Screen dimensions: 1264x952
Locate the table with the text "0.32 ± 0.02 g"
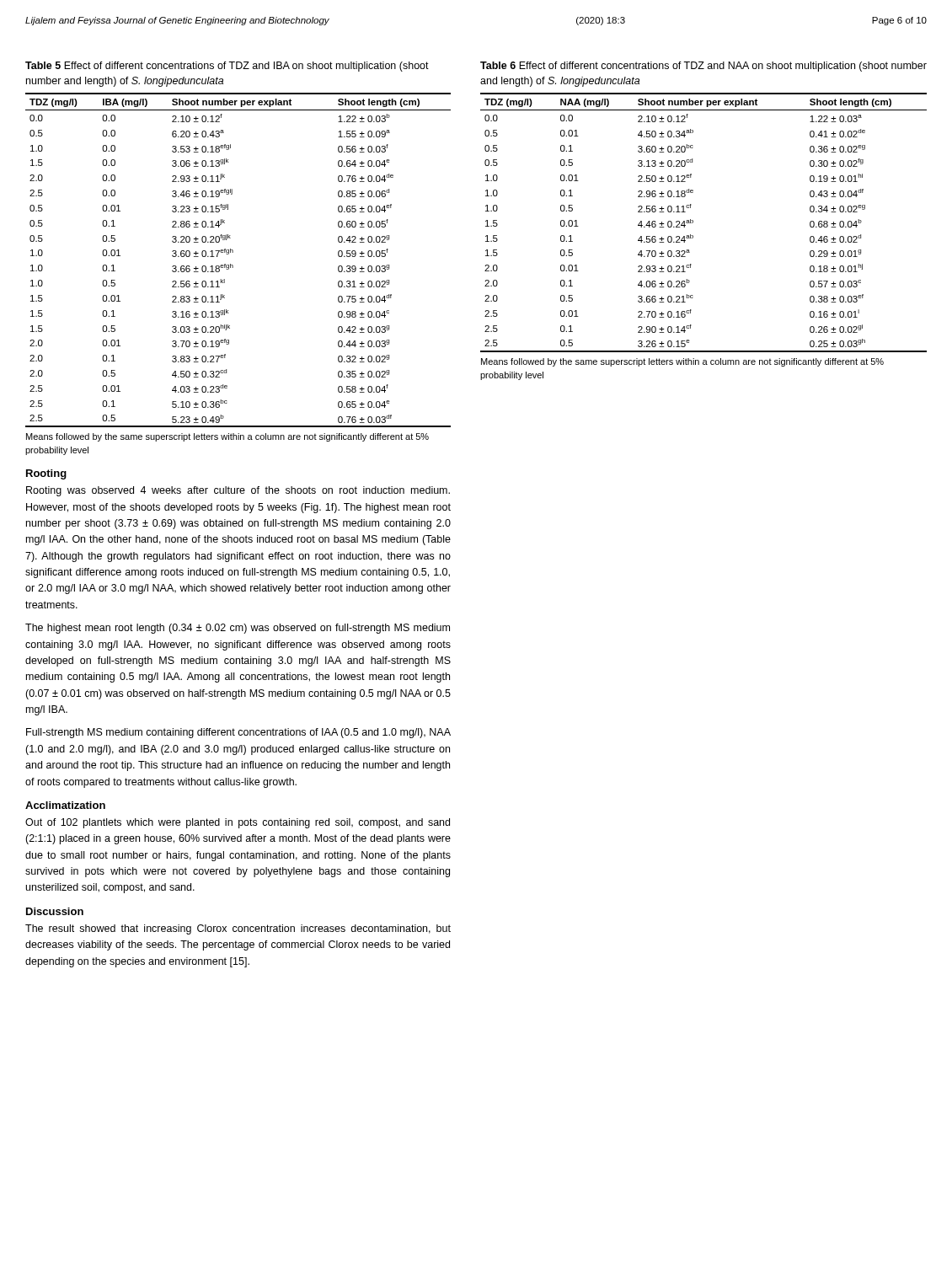[238, 260]
